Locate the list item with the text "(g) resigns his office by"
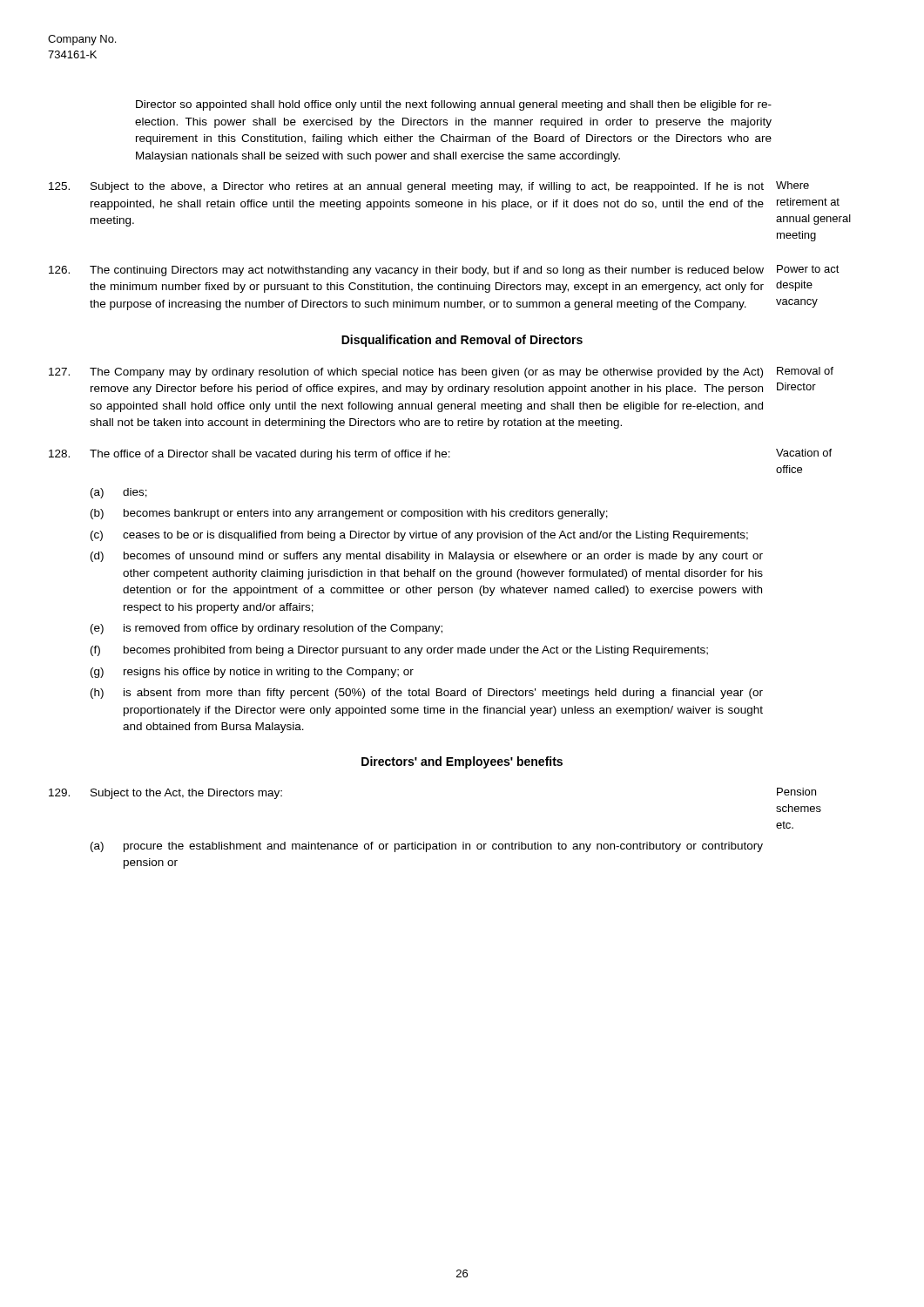 click(252, 673)
